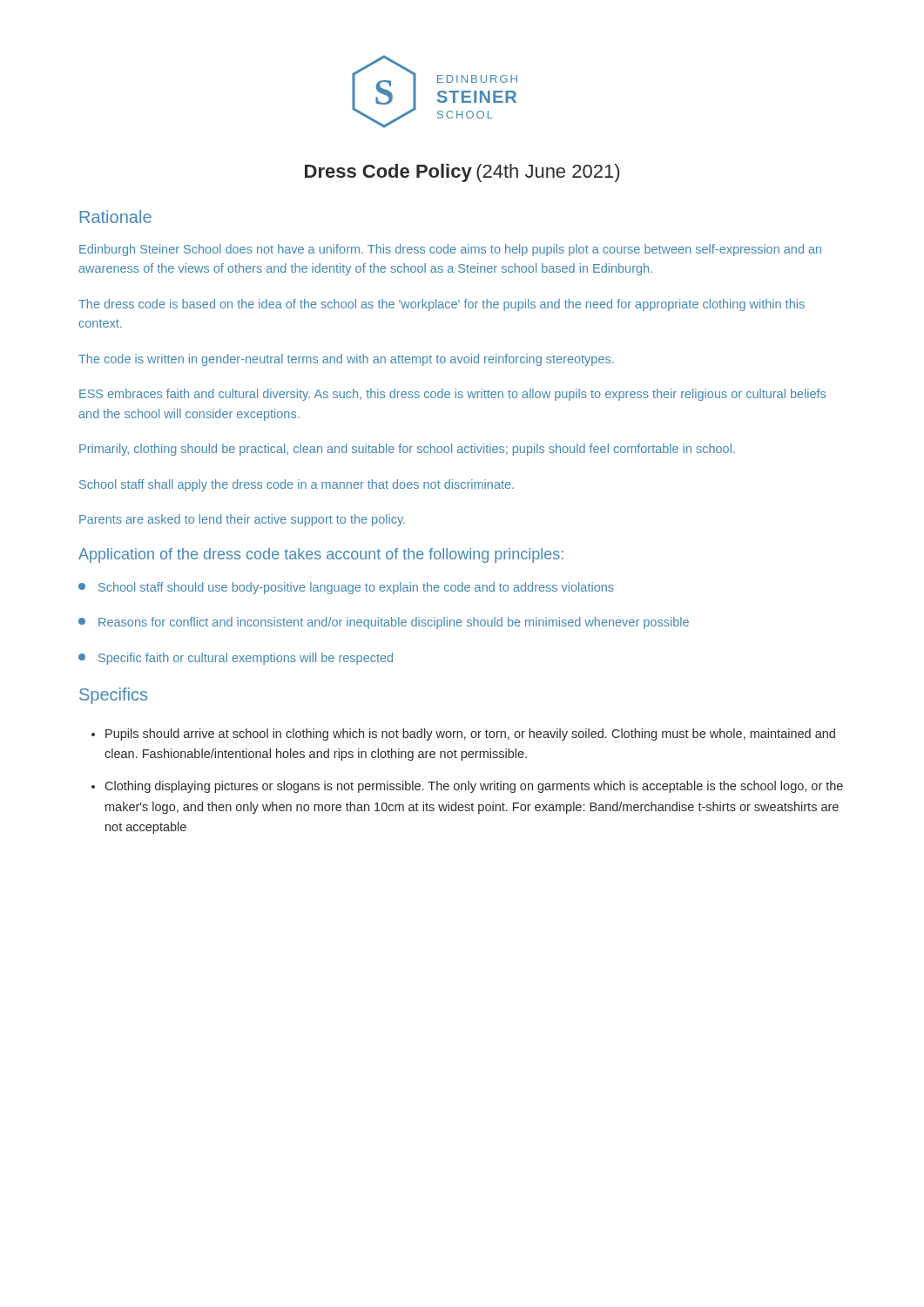This screenshot has width=924, height=1307.
Task: Point to the text block starting "School staff shall apply the dress"
Action: click(x=297, y=484)
